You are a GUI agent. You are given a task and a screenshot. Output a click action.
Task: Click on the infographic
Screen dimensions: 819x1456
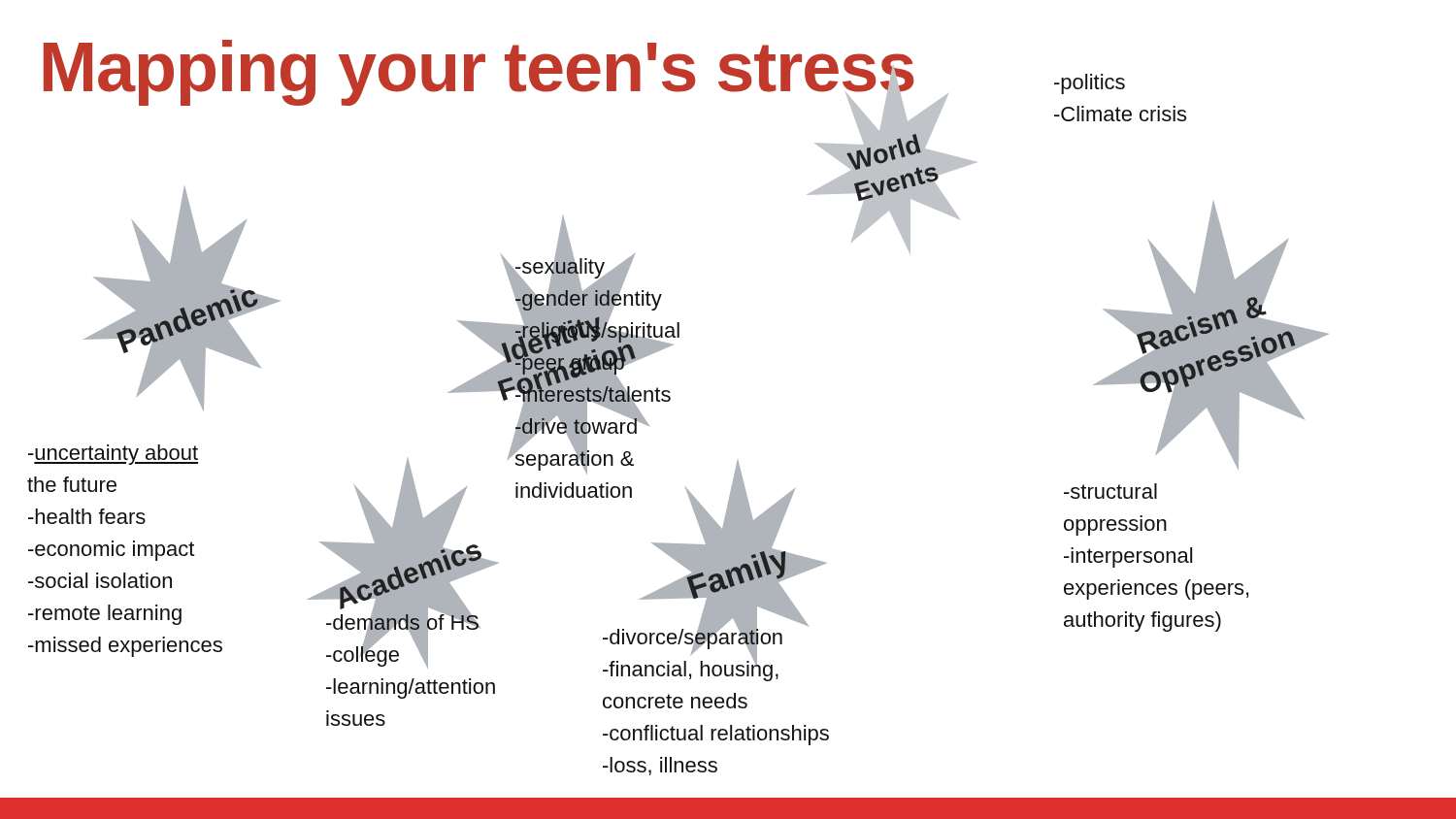(728, 398)
